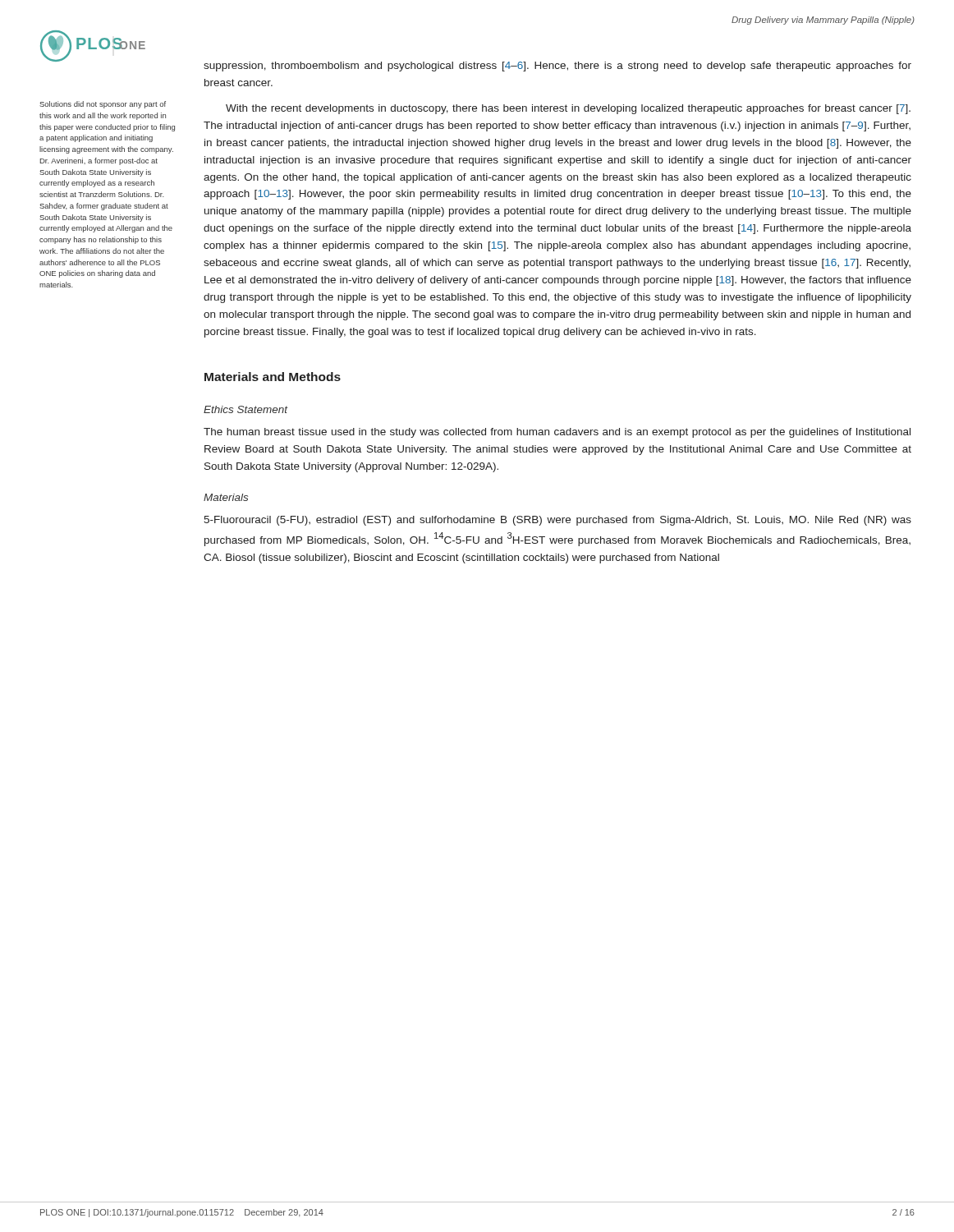Locate the block starting "With the recent developments in ductoscopy,"
954x1232 pixels.
[557, 220]
